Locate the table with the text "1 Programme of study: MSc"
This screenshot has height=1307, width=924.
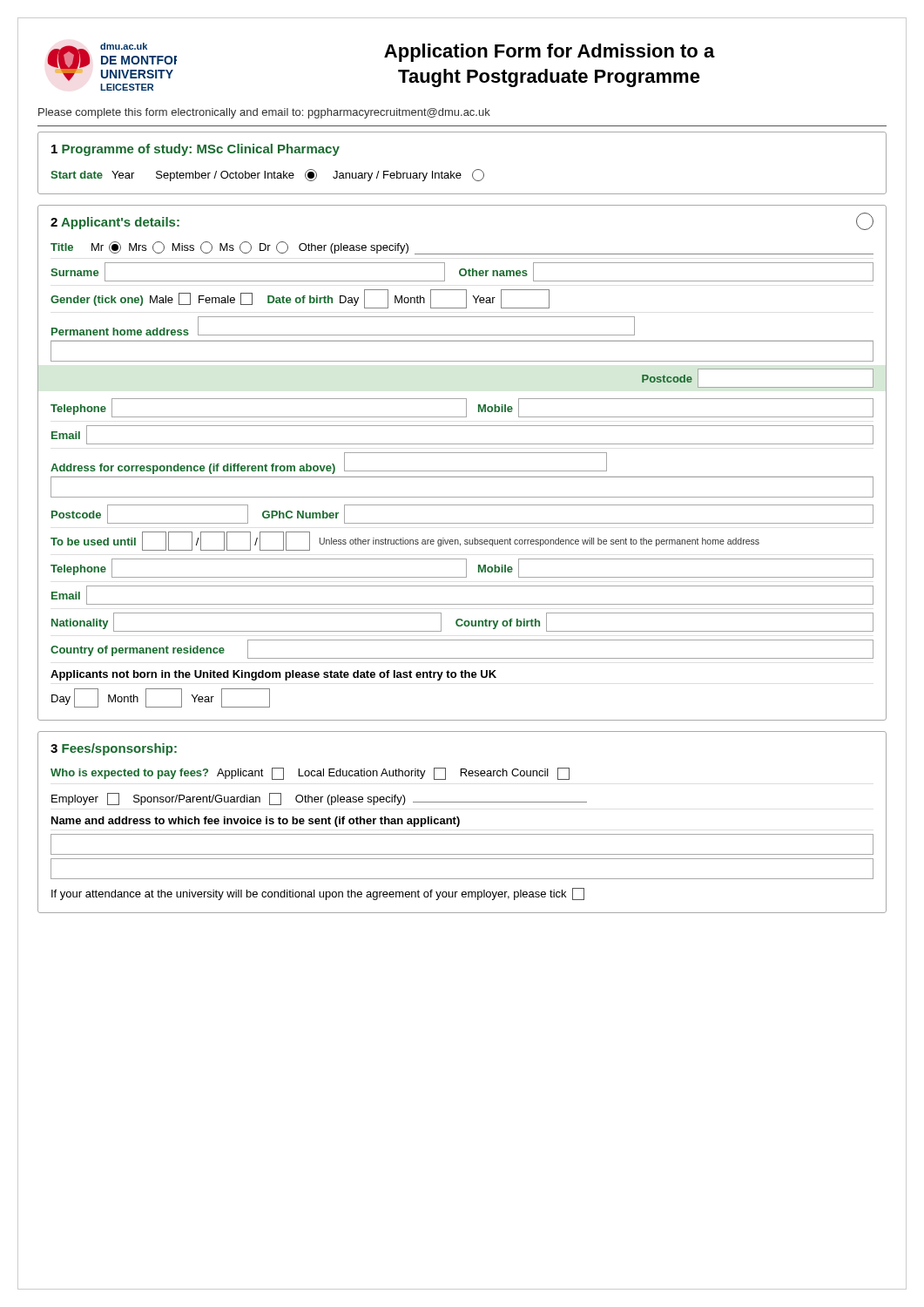point(462,163)
